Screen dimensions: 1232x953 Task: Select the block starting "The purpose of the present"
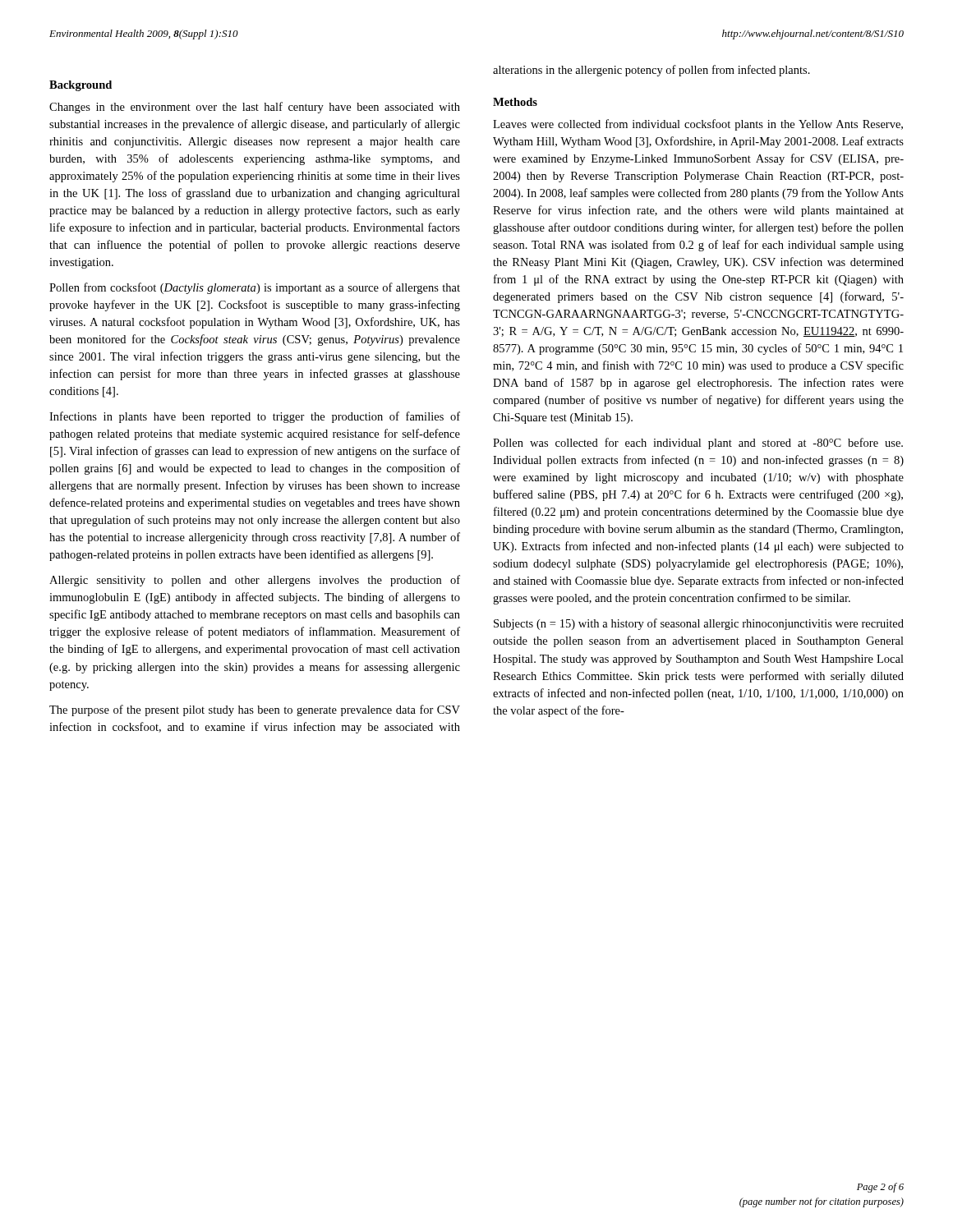click(651, 71)
